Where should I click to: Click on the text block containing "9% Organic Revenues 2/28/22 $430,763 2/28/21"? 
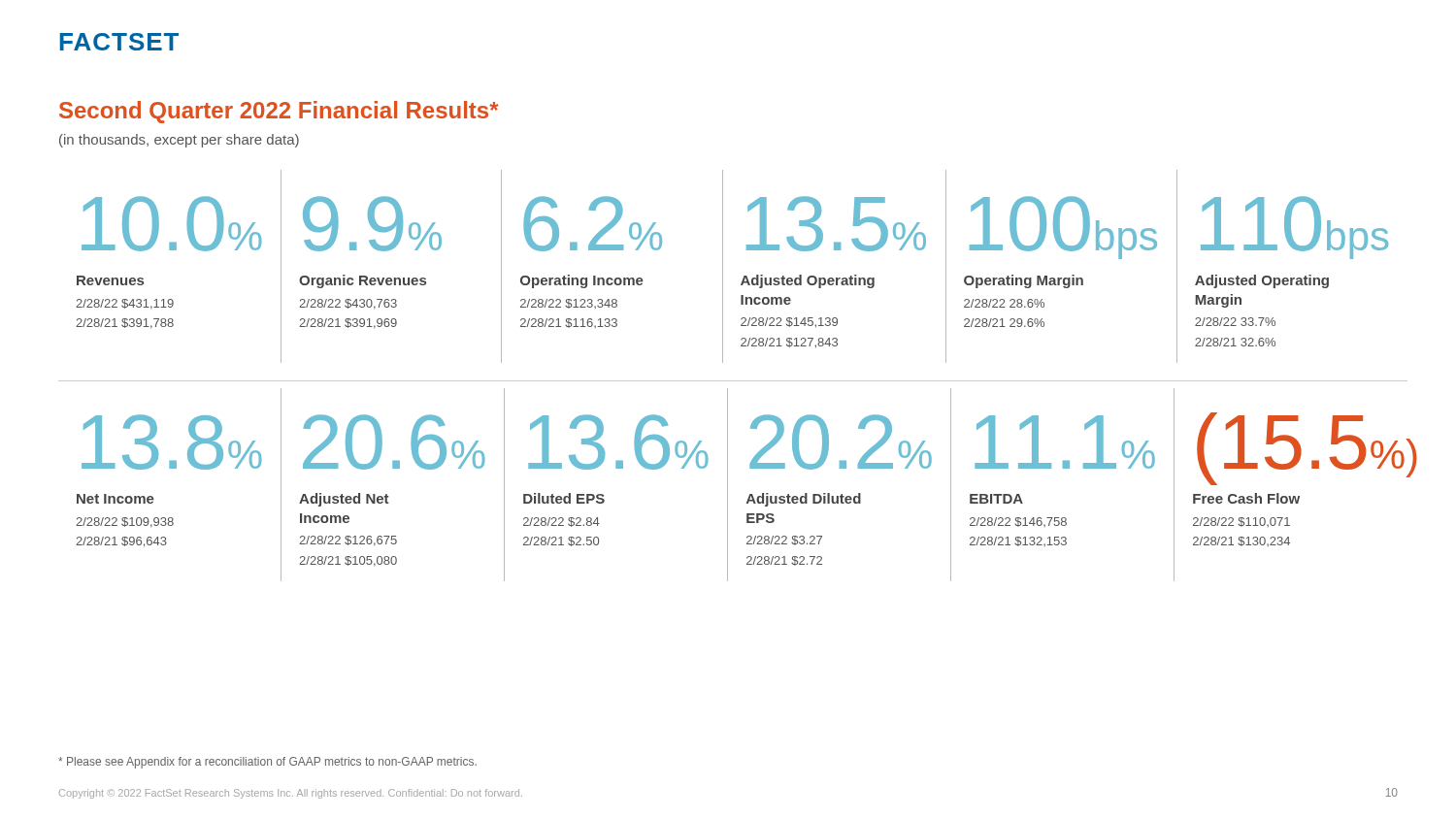pyautogui.click(x=391, y=257)
